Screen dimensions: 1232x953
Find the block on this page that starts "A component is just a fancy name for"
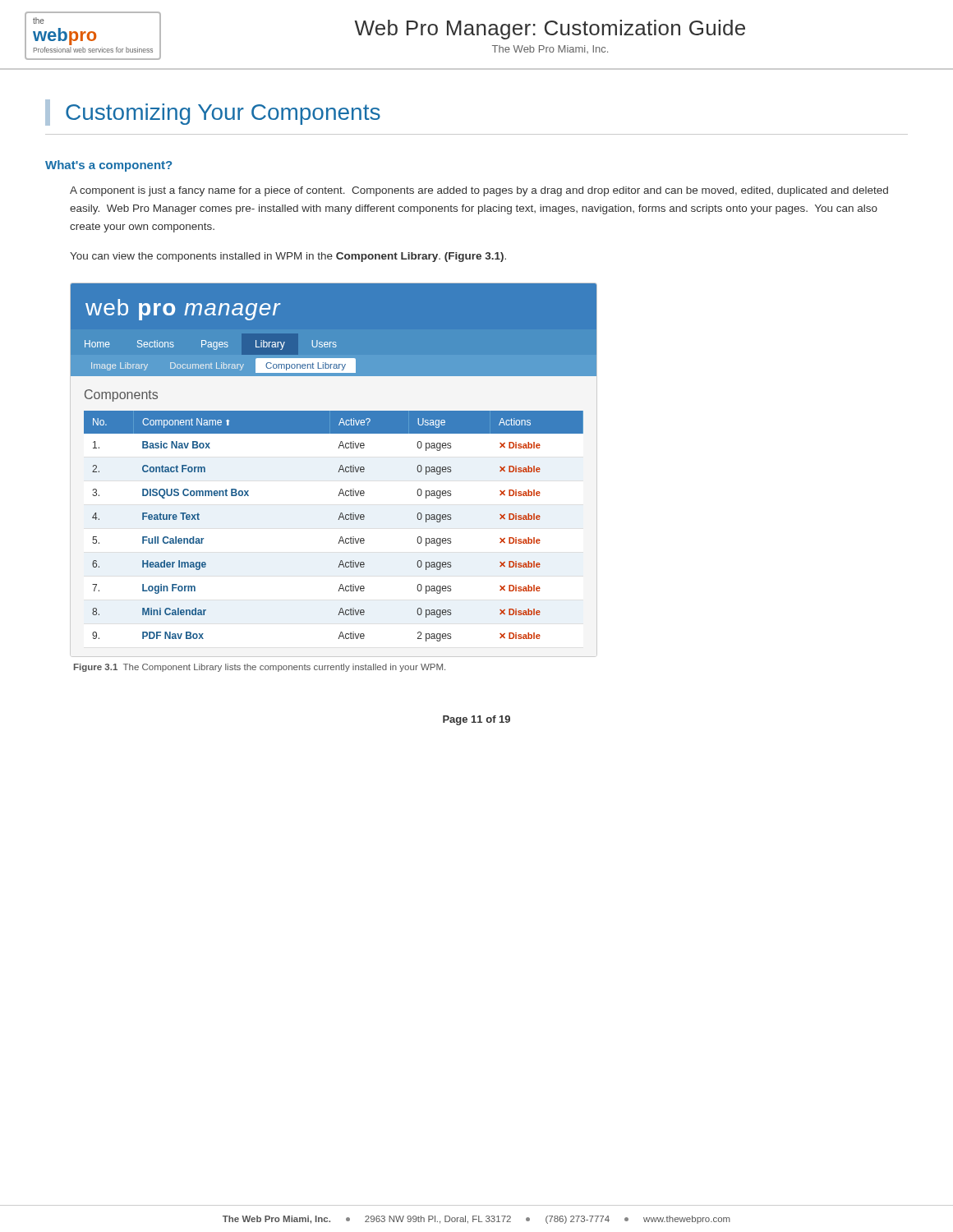[x=479, y=208]
